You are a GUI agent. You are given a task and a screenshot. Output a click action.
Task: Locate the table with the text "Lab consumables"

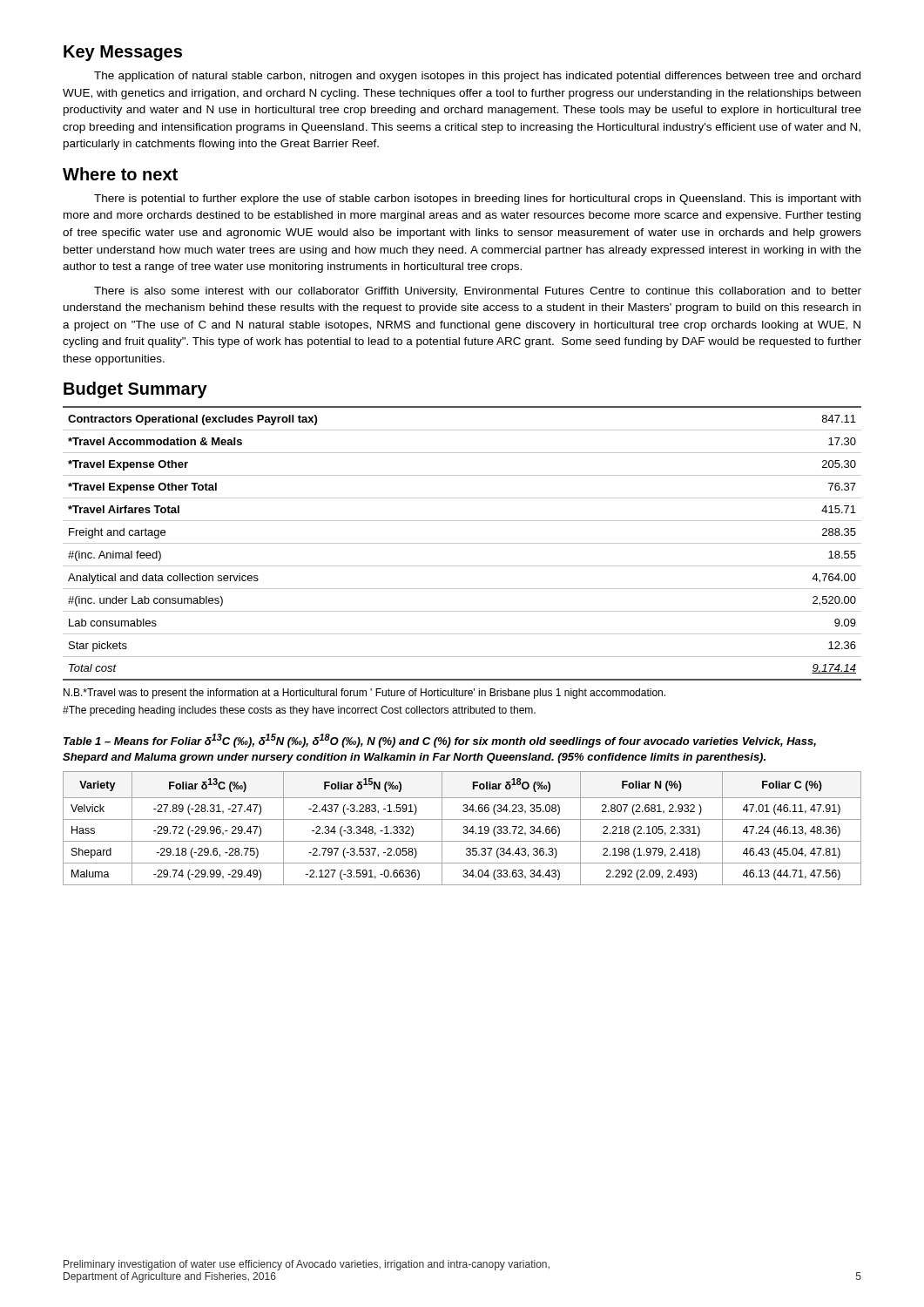462,544
